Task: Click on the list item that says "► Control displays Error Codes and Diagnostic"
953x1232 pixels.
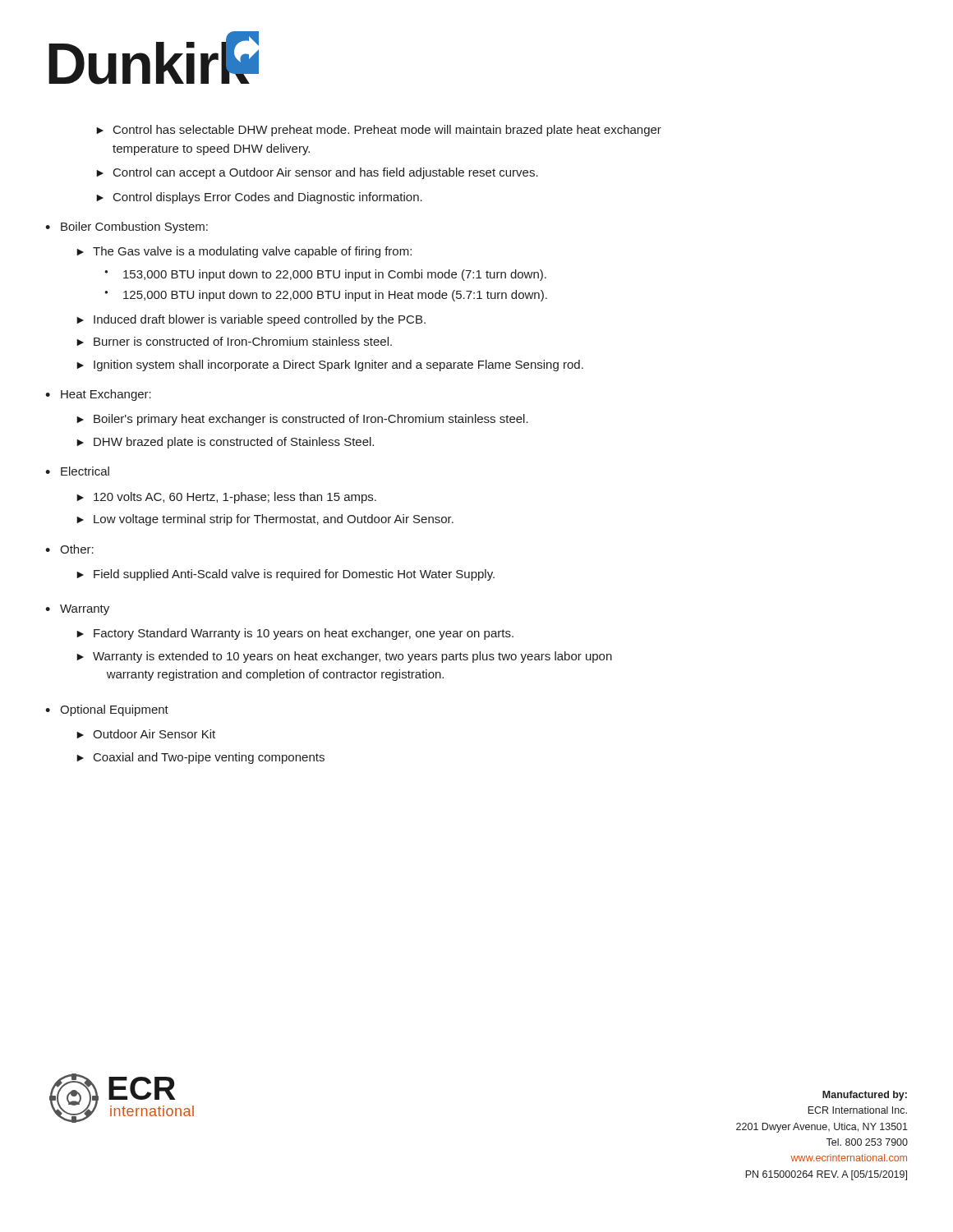Action: [x=259, y=198]
